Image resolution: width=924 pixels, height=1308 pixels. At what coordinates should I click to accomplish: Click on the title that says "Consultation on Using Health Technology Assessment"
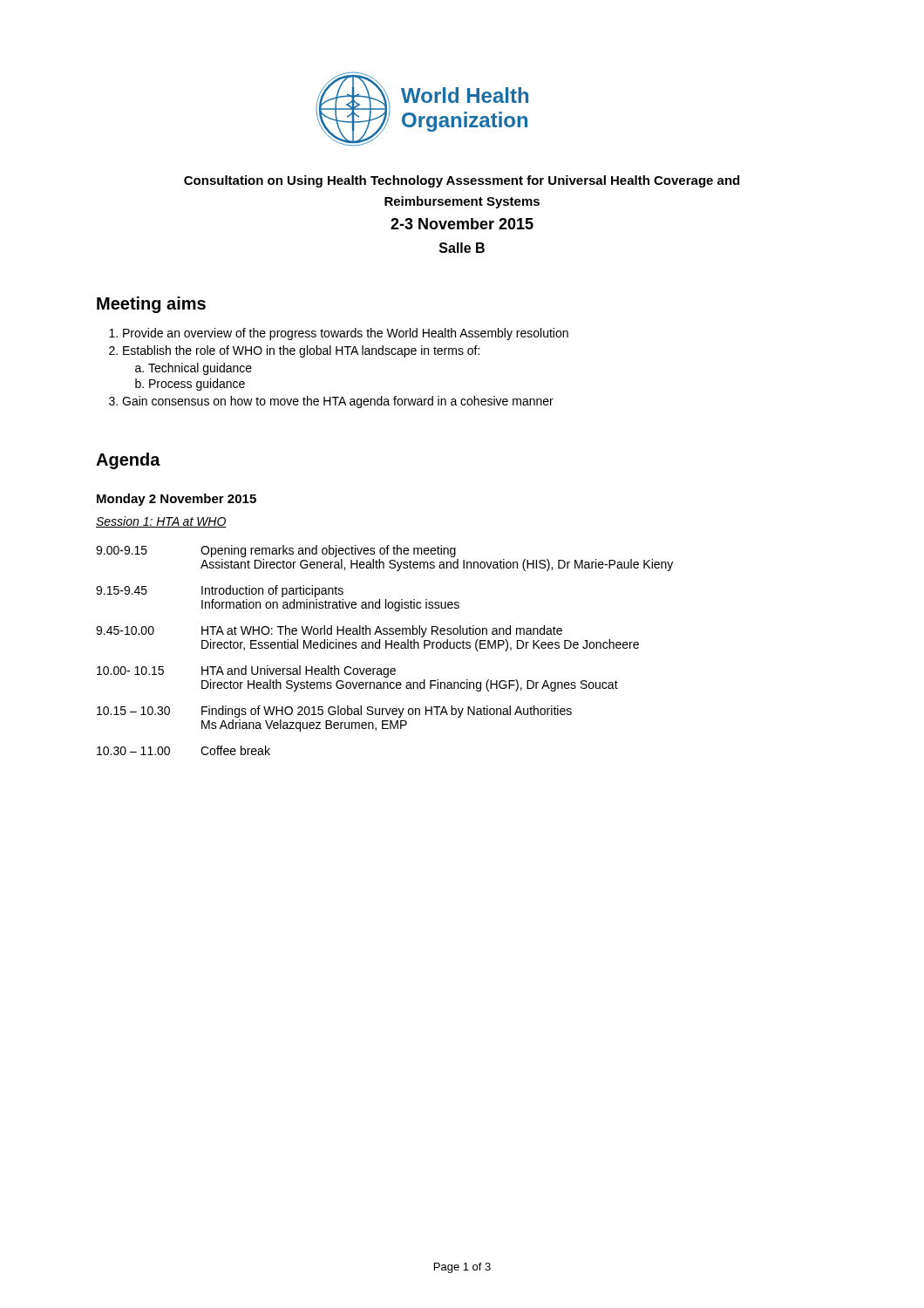tap(462, 215)
